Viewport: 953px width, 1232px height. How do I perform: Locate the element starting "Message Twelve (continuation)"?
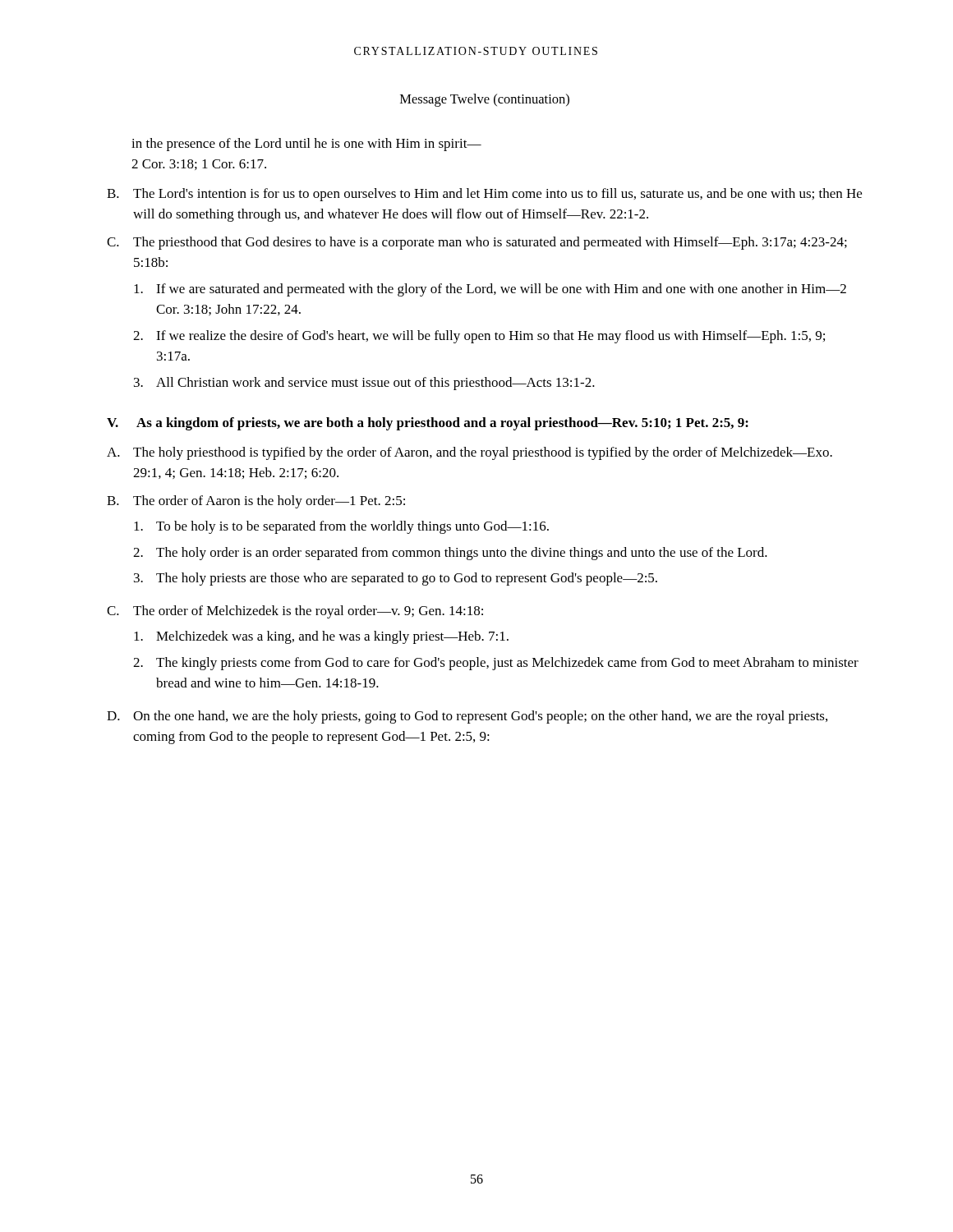tap(485, 99)
